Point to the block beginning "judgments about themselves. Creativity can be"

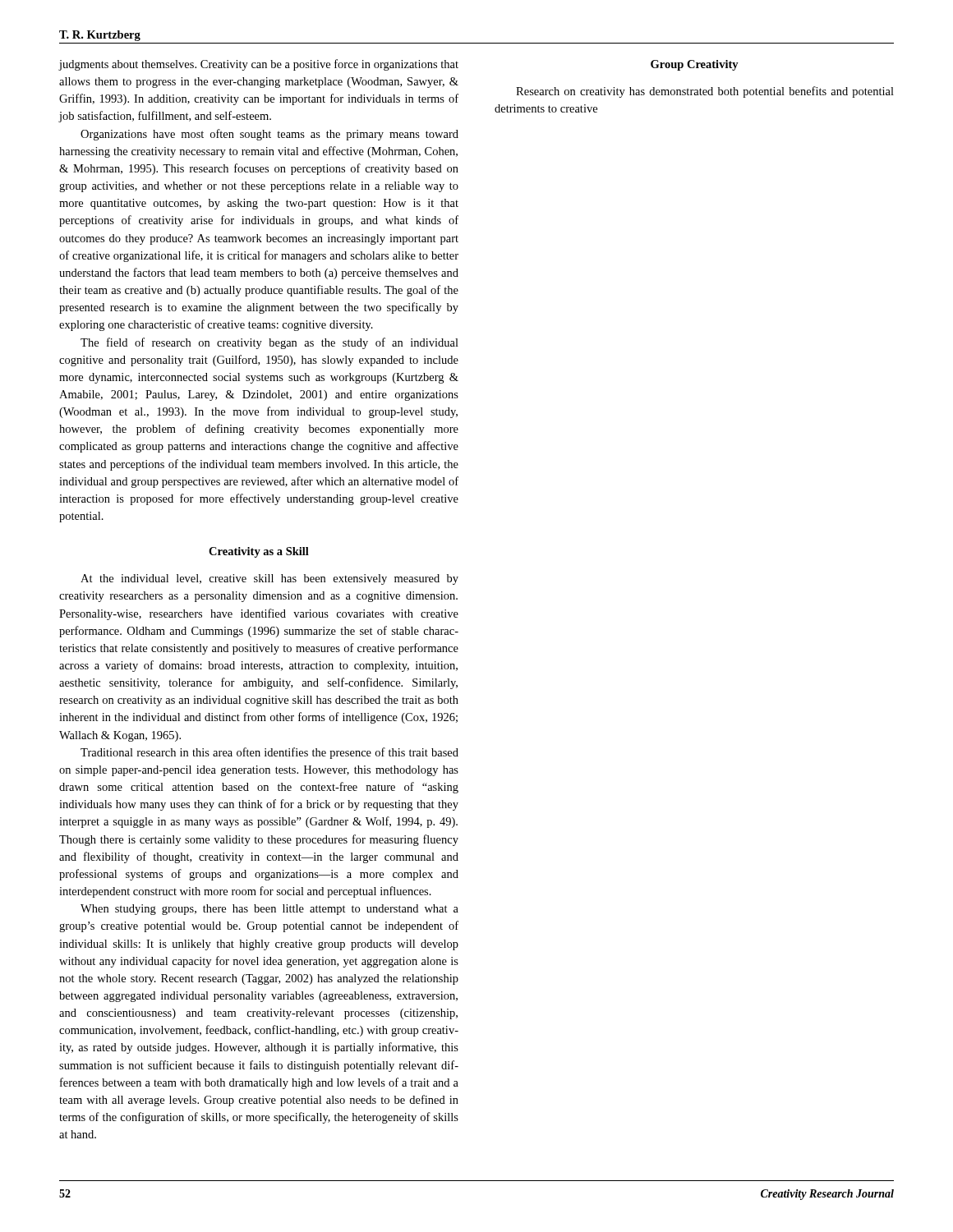click(x=259, y=290)
